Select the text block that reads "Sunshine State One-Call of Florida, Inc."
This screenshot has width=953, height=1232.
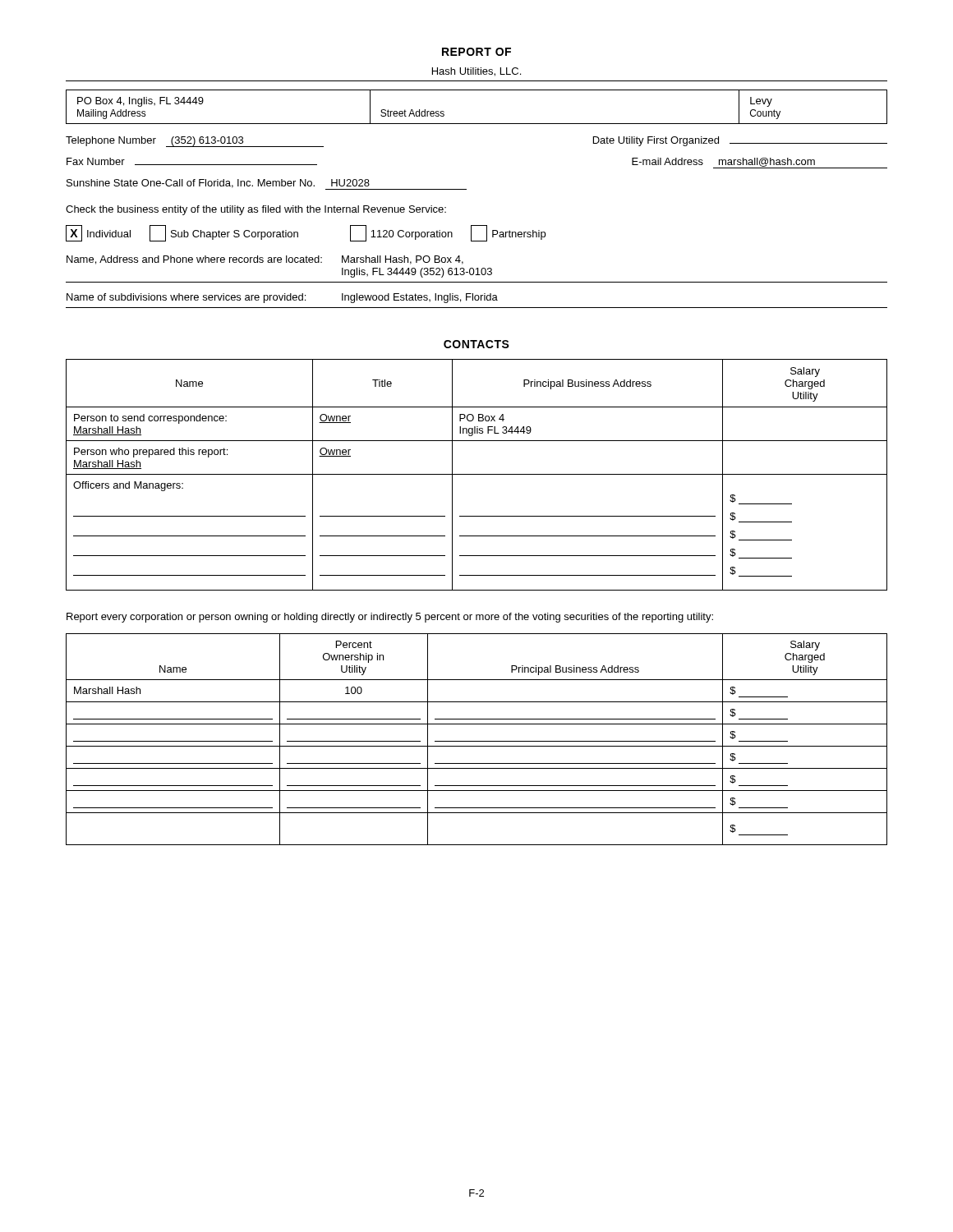point(266,183)
